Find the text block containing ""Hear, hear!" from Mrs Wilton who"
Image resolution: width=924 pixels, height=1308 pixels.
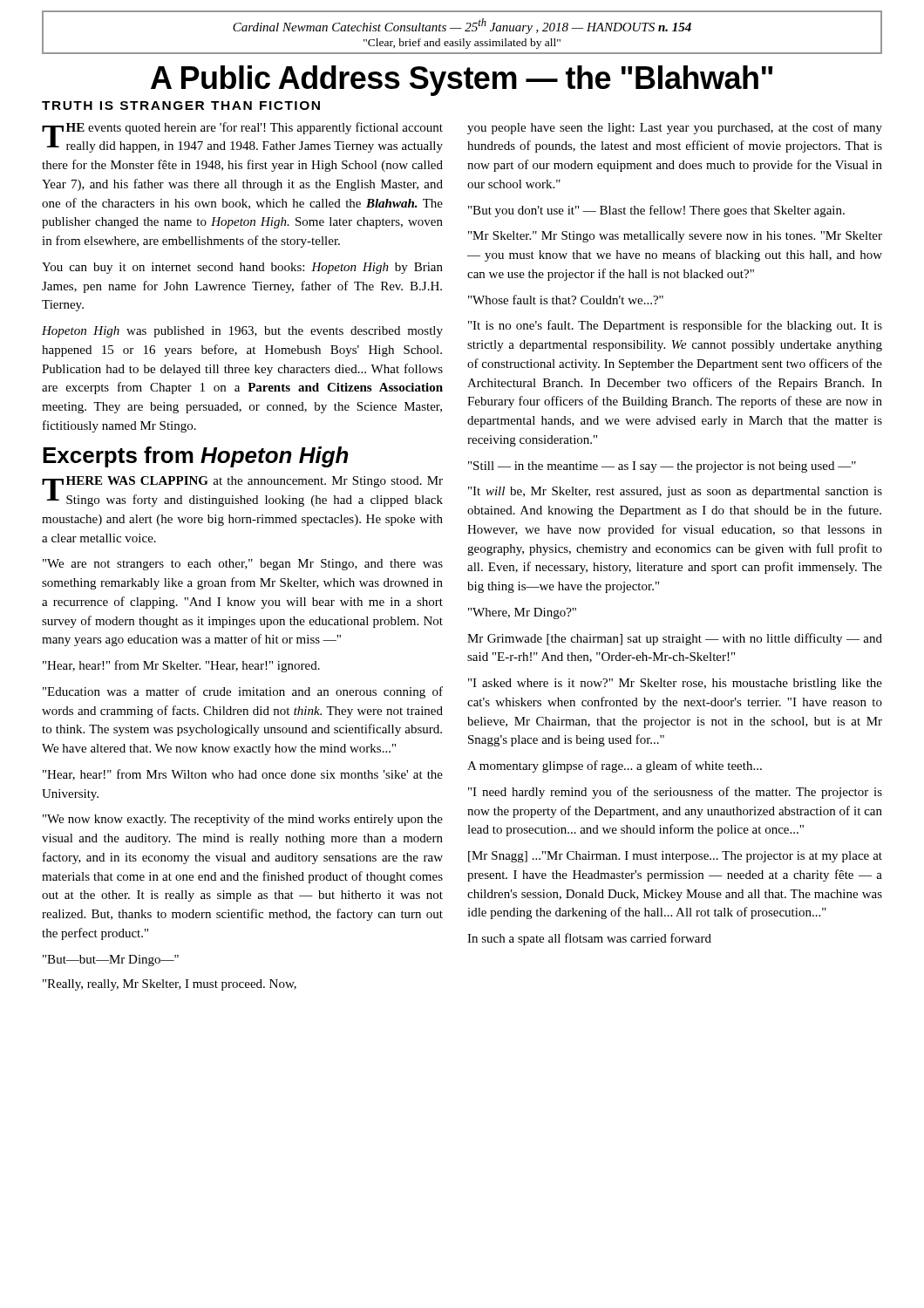[x=242, y=784]
